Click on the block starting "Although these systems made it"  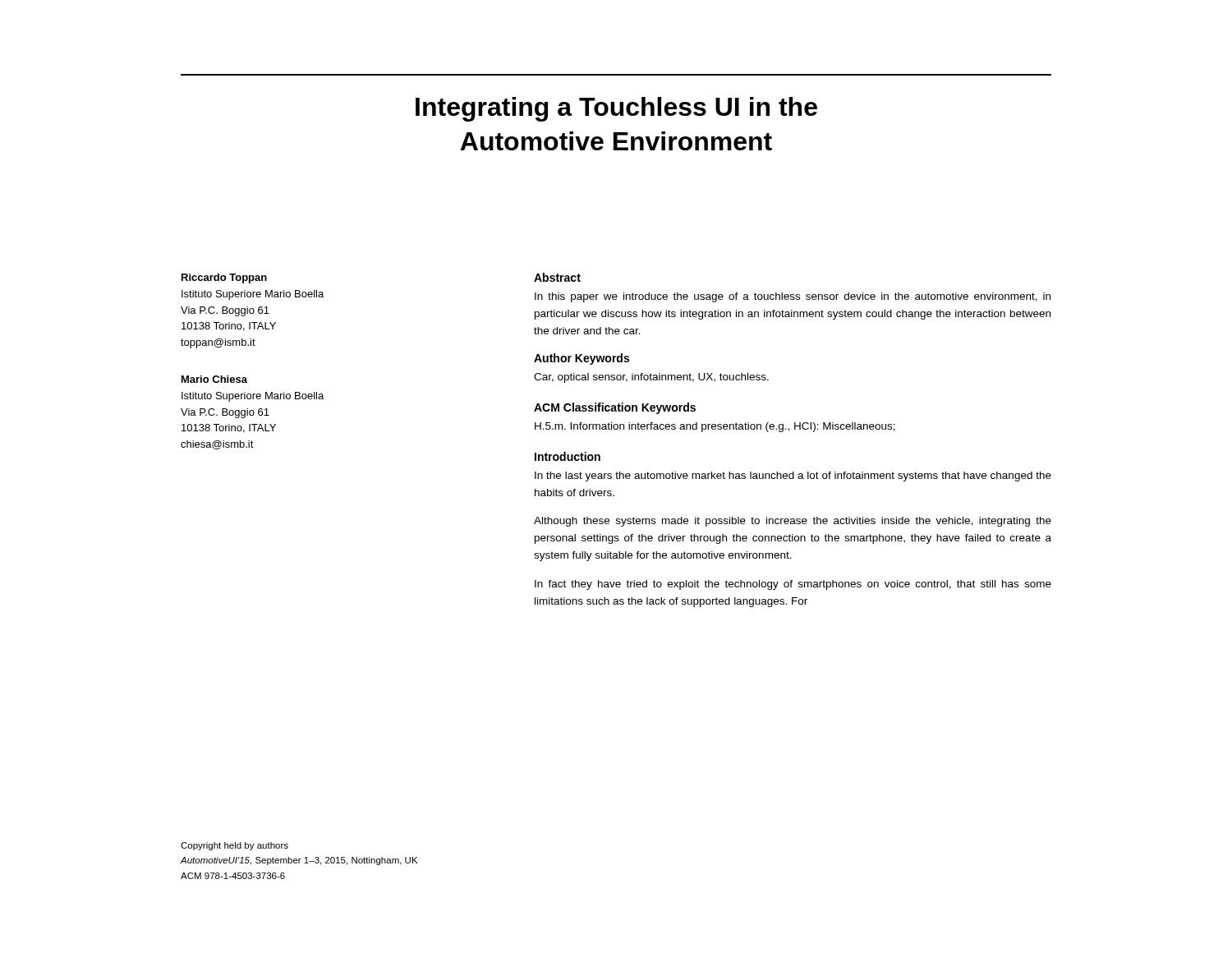pyautogui.click(x=793, y=538)
